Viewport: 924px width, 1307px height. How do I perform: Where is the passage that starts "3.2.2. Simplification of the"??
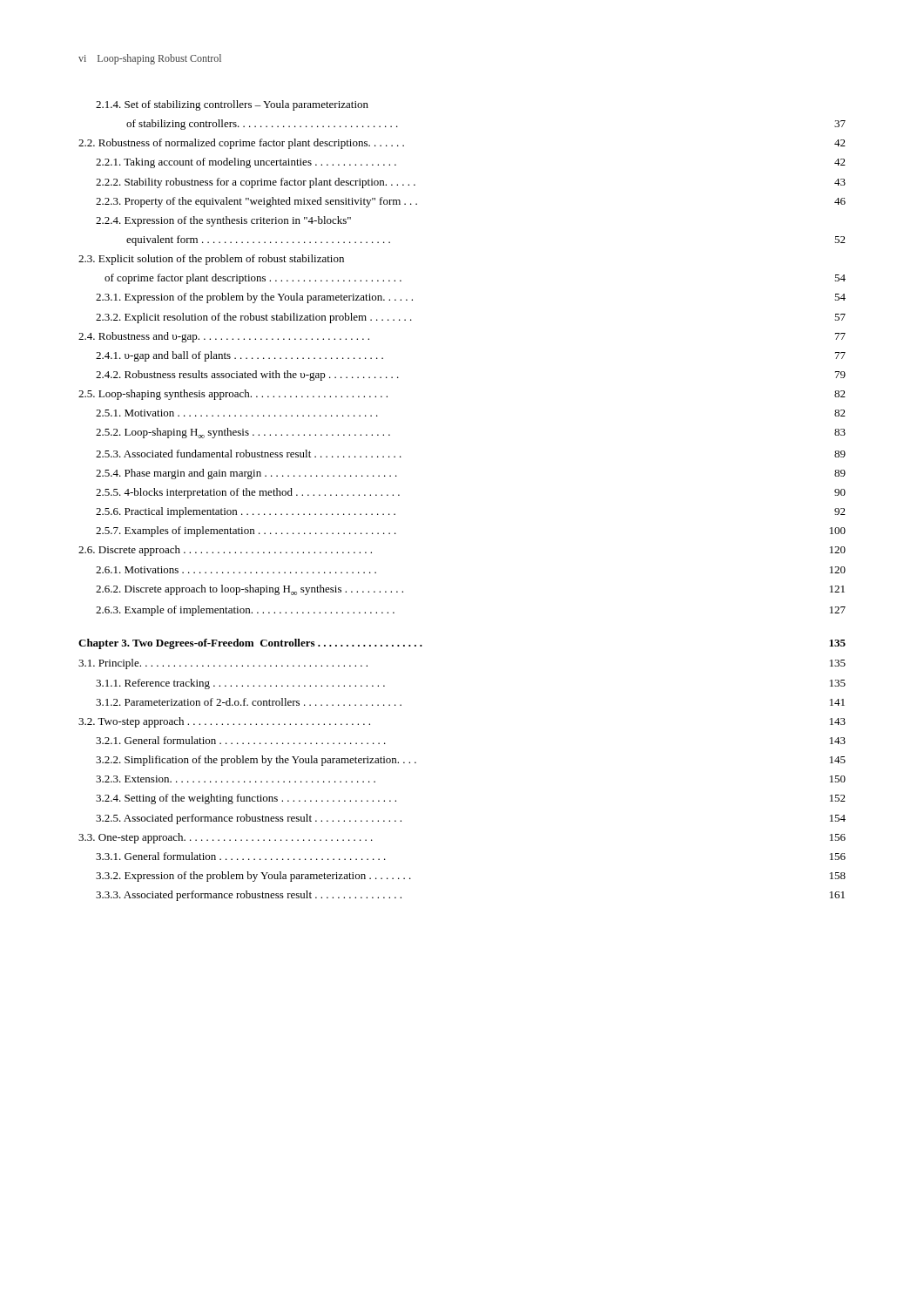click(x=247, y=760)
